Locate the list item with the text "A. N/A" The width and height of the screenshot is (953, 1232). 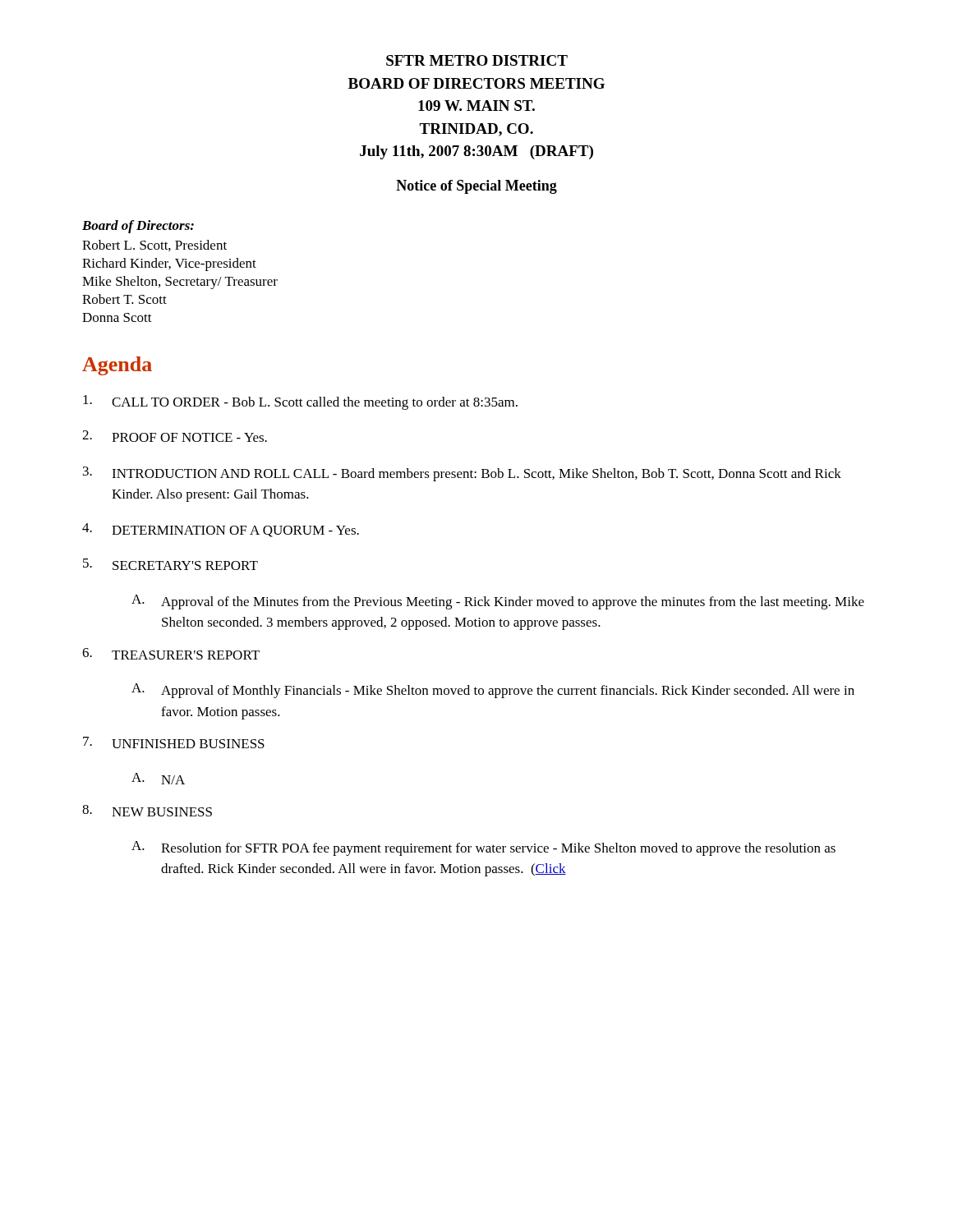pos(158,780)
